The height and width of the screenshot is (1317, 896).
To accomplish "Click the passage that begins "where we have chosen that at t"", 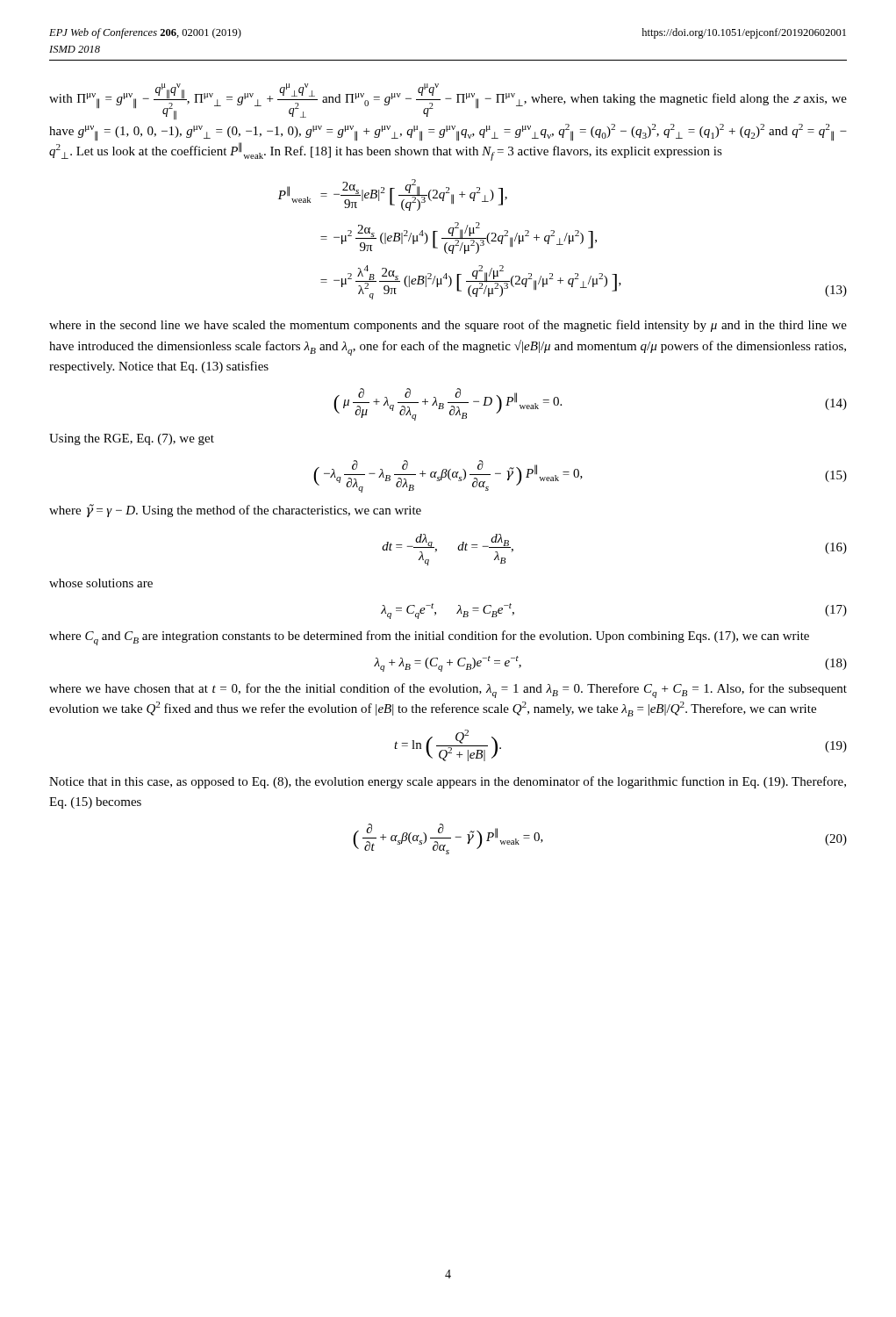I will coord(448,699).
